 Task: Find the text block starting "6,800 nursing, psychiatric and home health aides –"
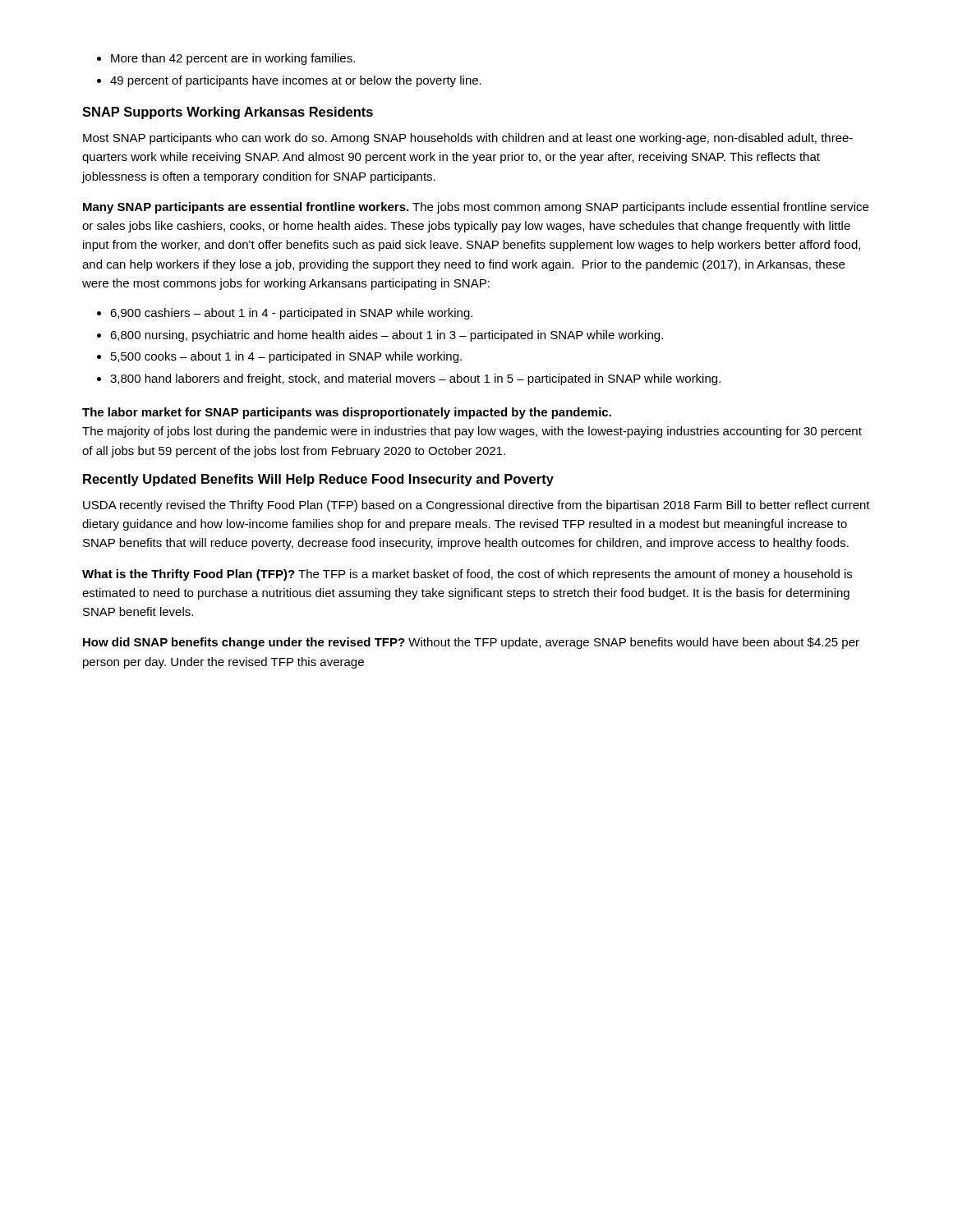point(481,335)
